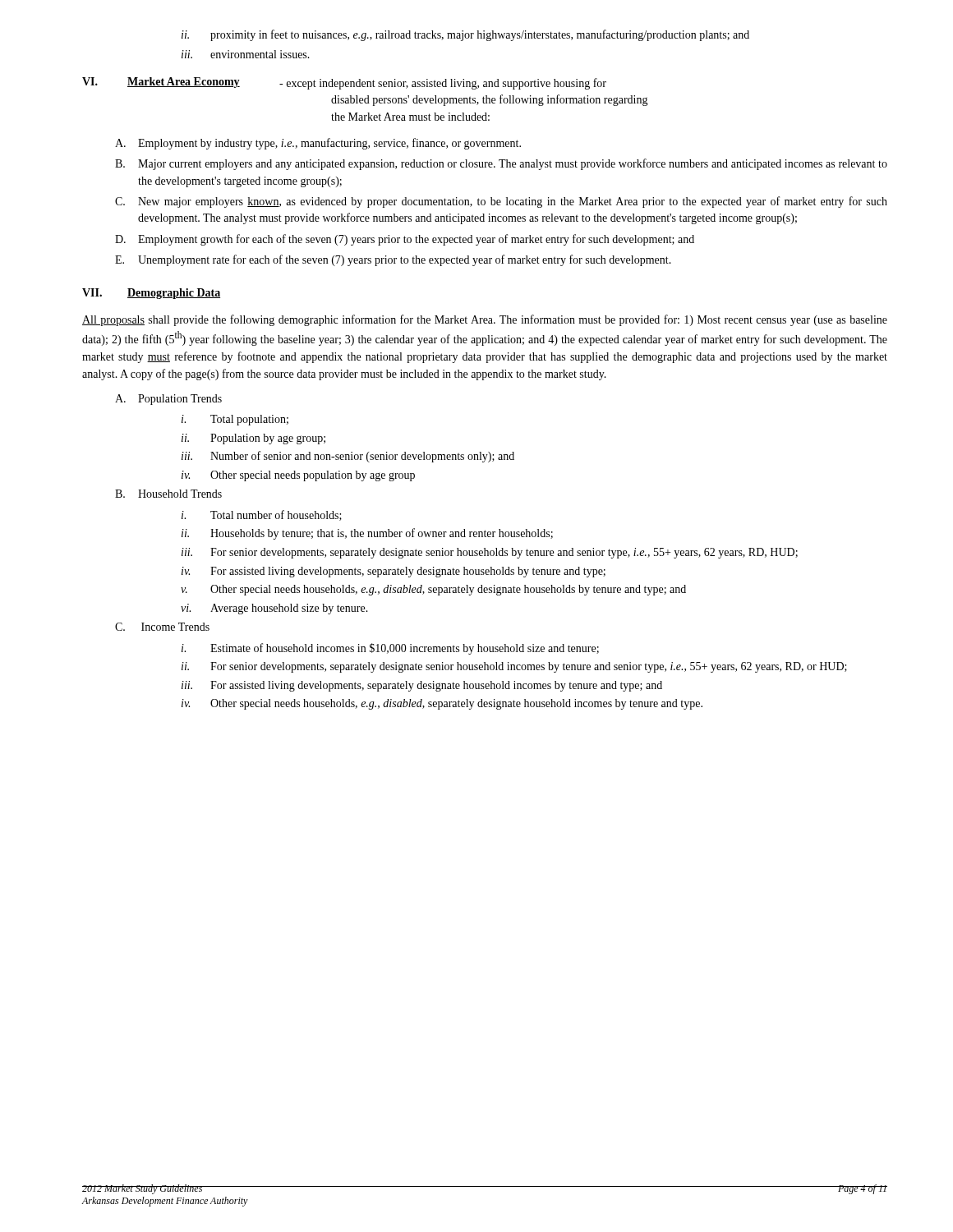
Task: Click on the text starting "vi. Average household size by tenure."
Action: click(x=275, y=608)
